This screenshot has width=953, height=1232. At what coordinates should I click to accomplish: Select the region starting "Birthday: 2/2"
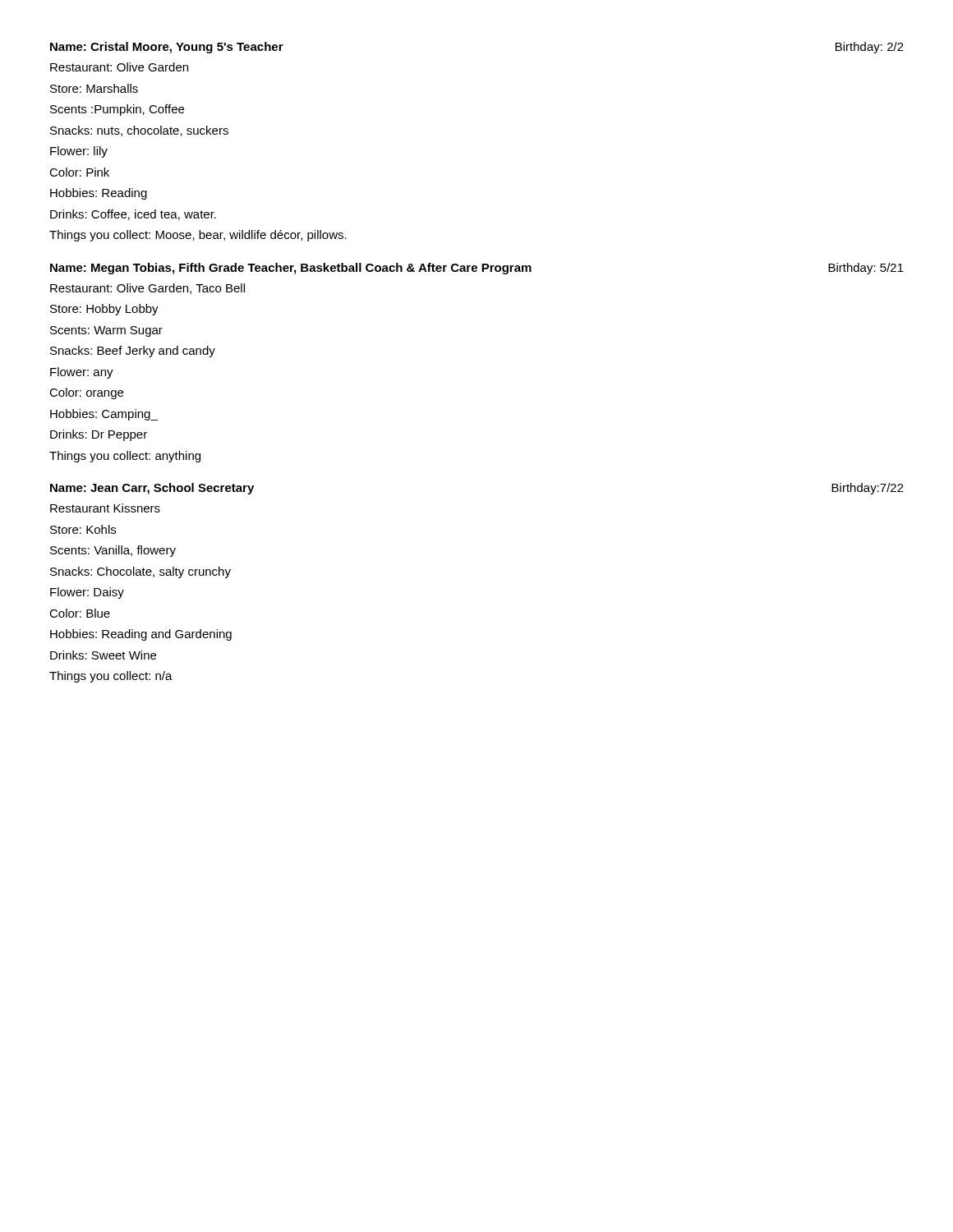869,46
